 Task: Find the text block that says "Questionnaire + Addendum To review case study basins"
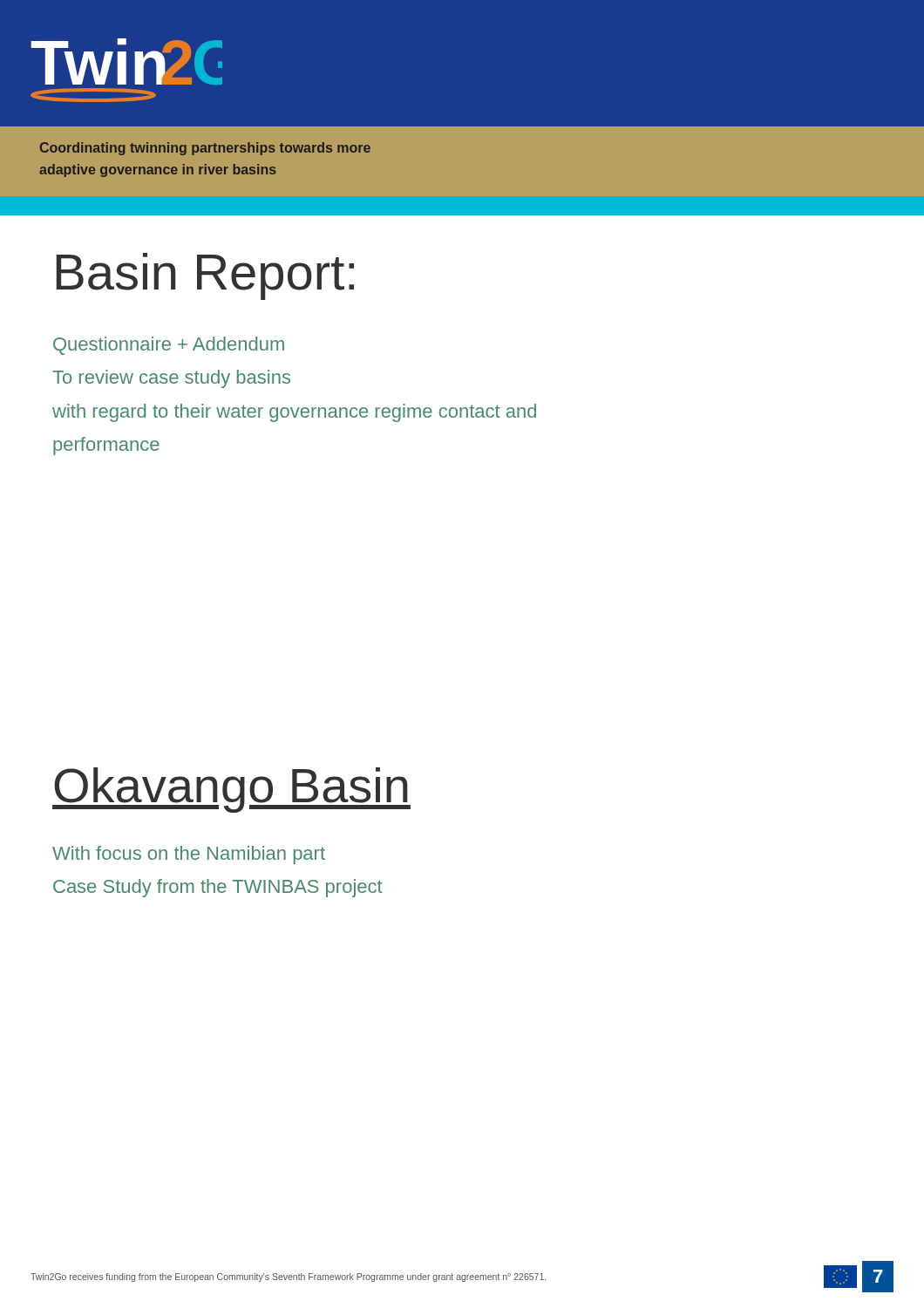click(169, 346)
